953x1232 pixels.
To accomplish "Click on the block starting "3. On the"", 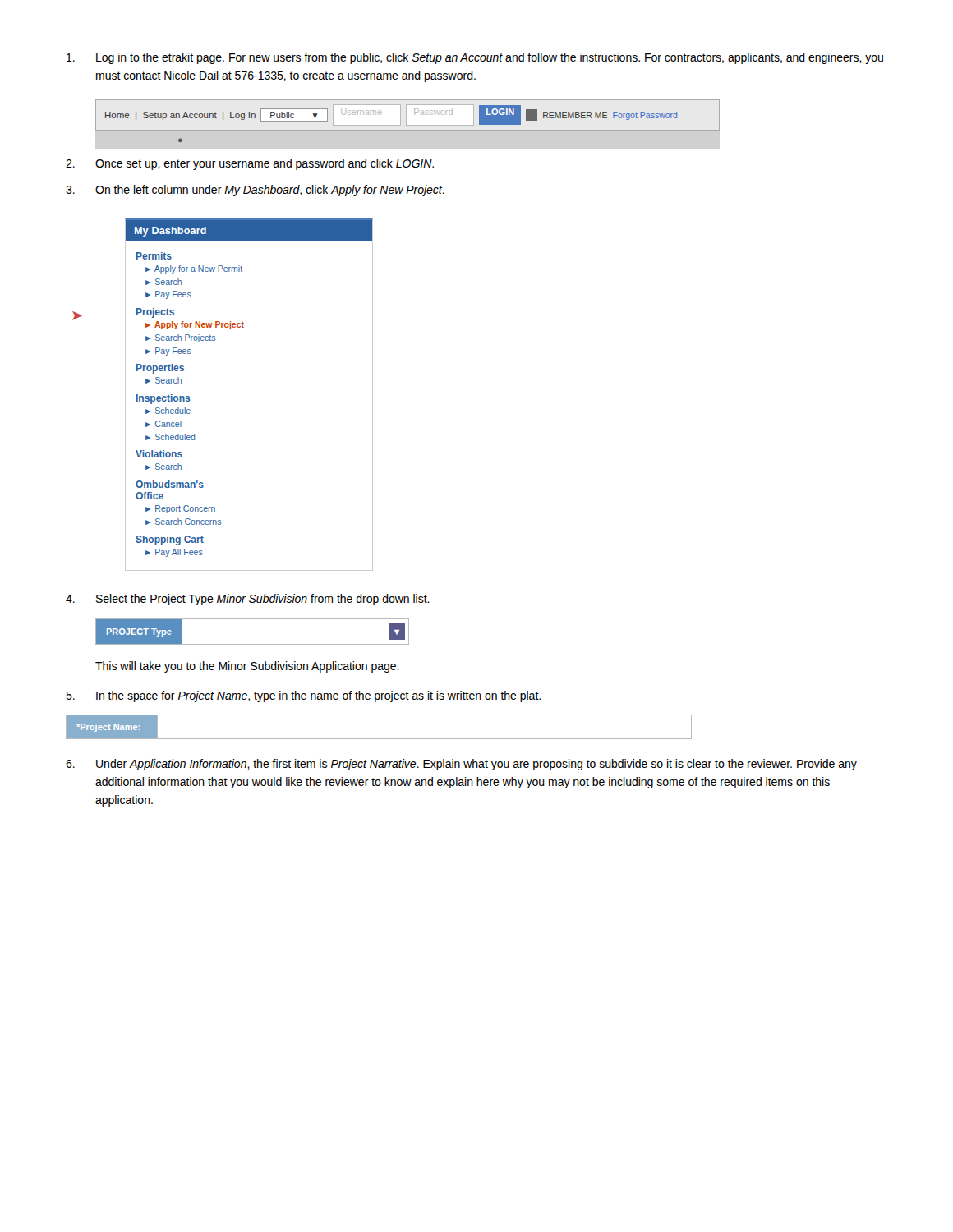I will click(255, 191).
